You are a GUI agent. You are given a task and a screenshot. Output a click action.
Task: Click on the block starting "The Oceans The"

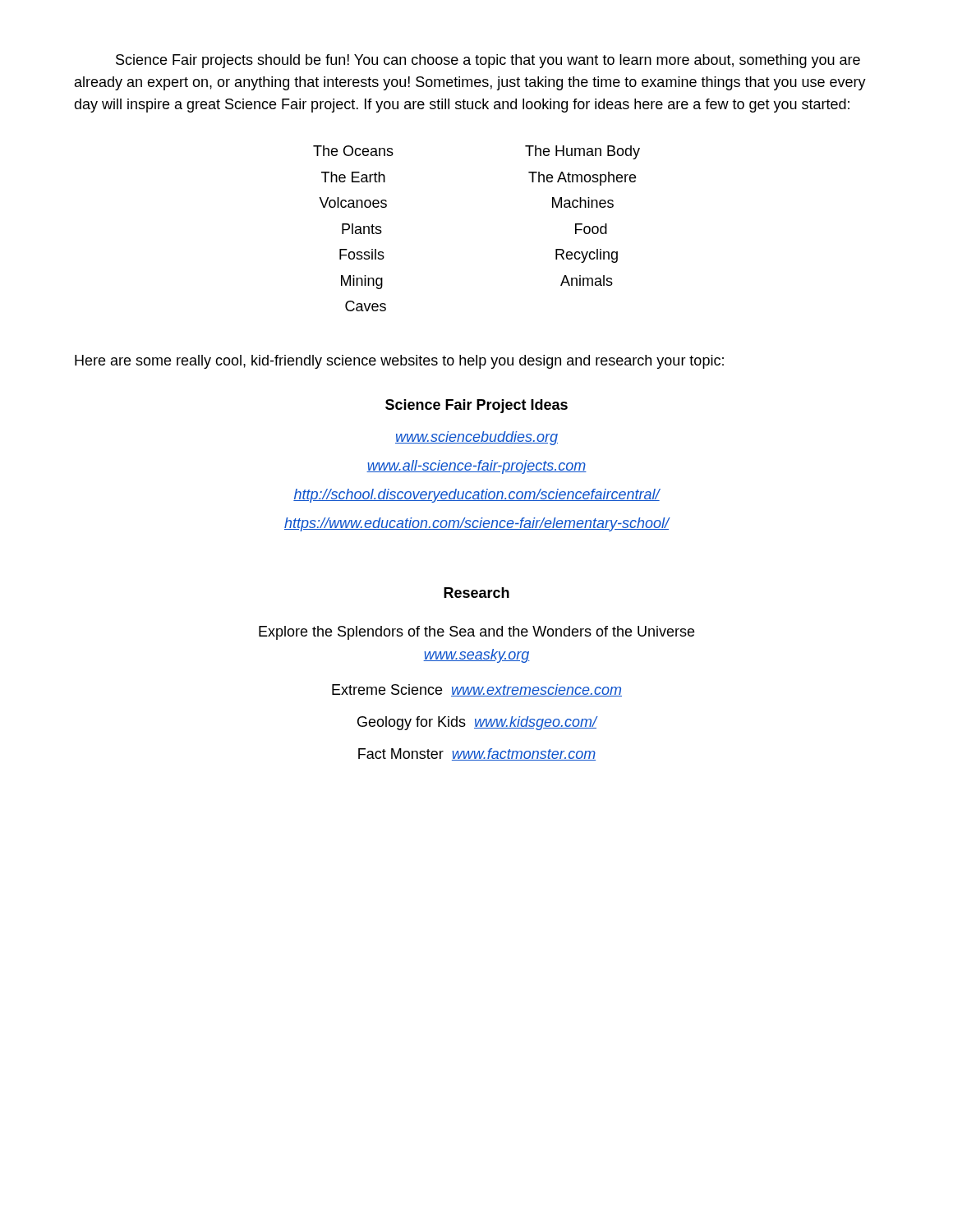tap(353, 229)
